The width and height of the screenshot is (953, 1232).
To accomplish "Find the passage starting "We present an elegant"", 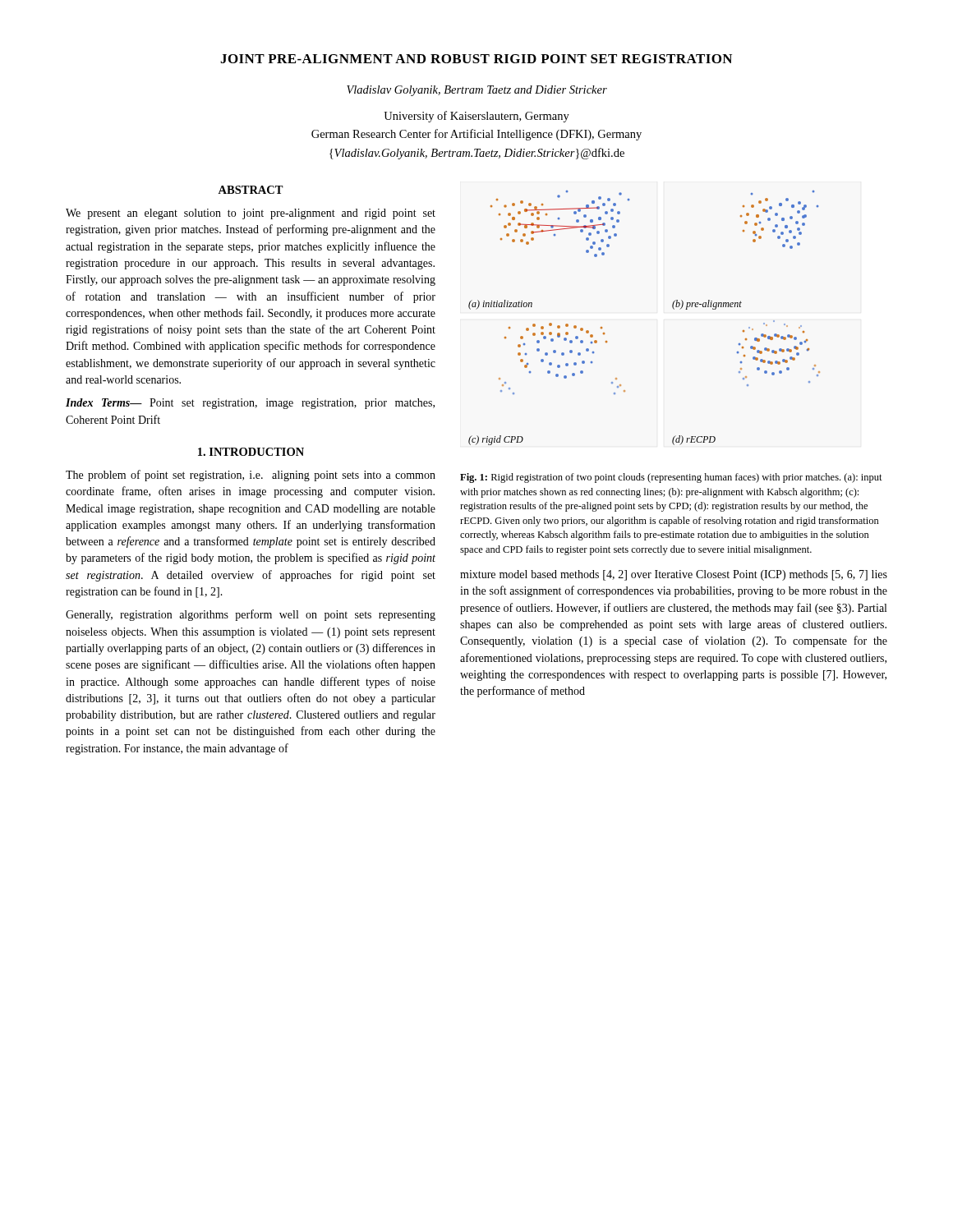I will click(x=251, y=297).
